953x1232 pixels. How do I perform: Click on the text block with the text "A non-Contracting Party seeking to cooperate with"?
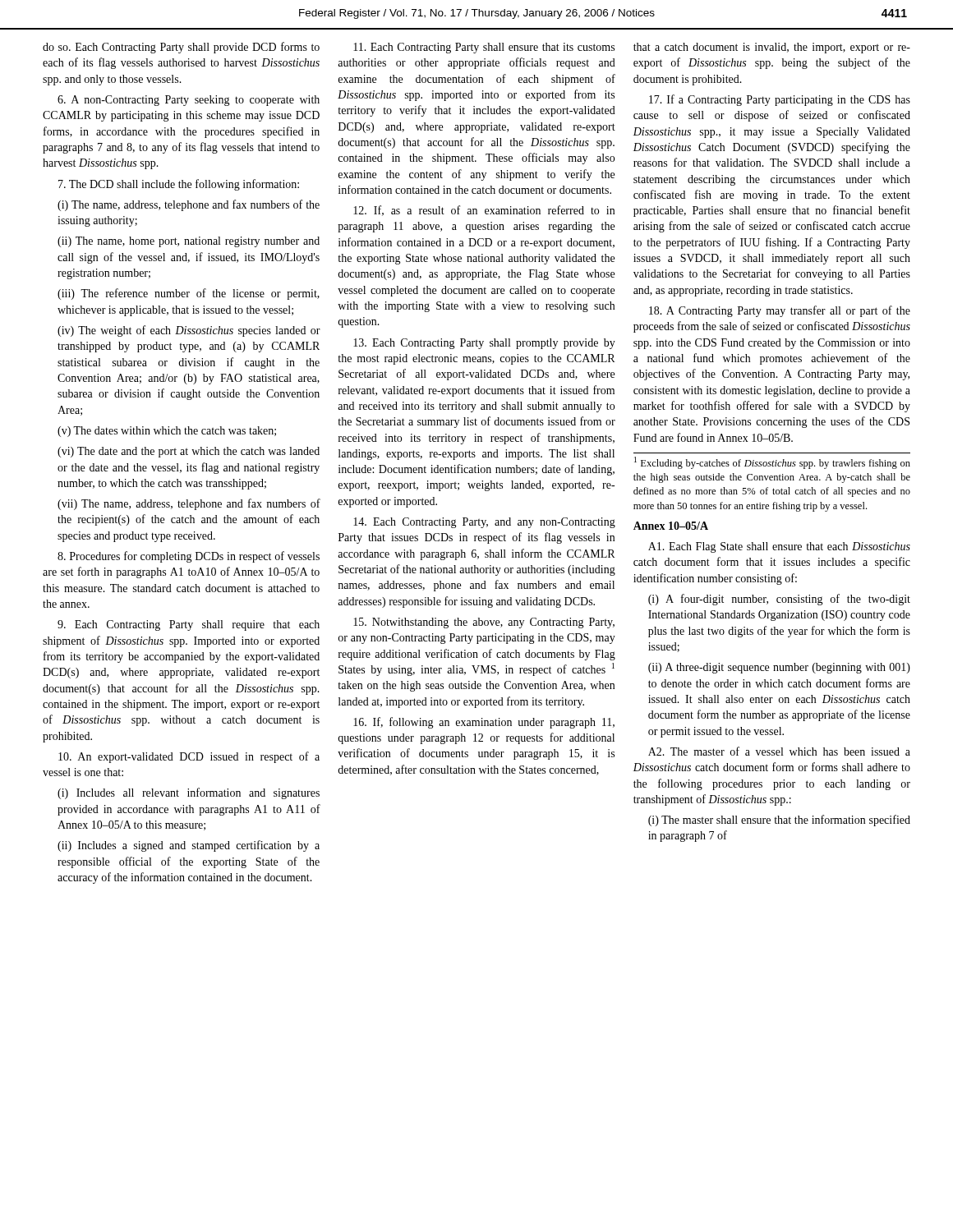(181, 132)
